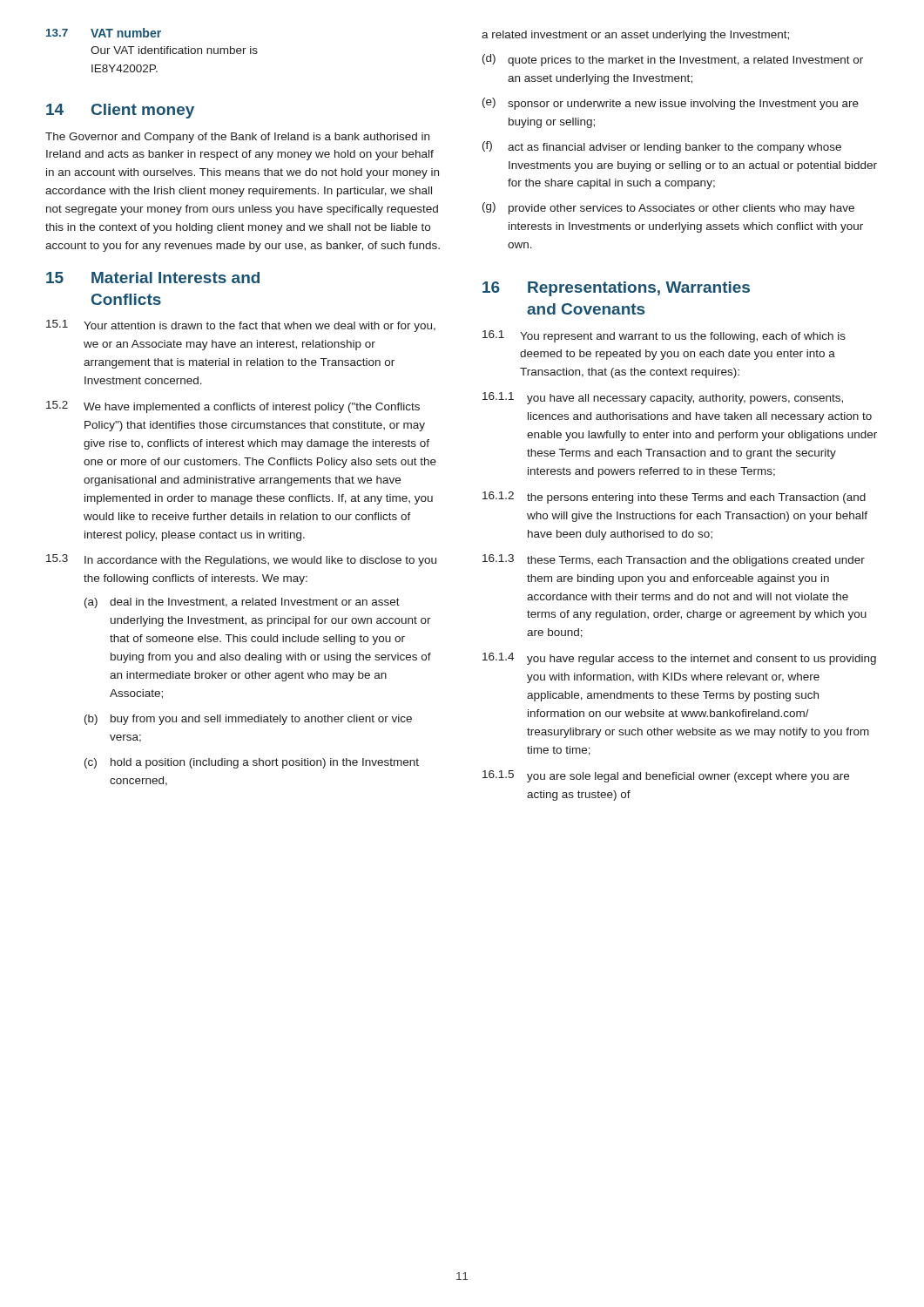Select the list item with the text "16.1 You represent and"
The height and width of the screenshot is (1307, 924).
[x=680, y=355]
